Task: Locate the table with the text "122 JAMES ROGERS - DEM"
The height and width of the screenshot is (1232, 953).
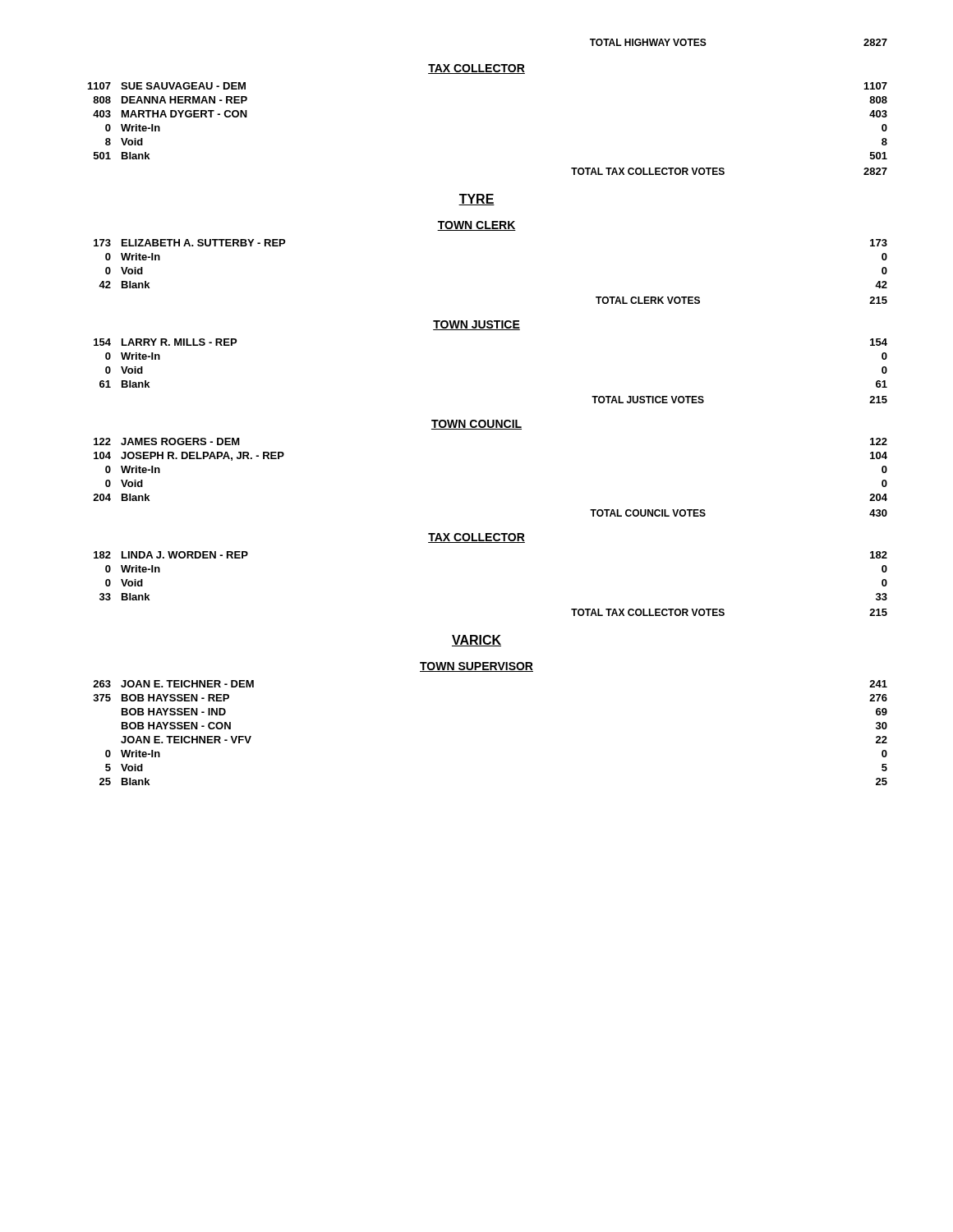Action: pos(476,477)
